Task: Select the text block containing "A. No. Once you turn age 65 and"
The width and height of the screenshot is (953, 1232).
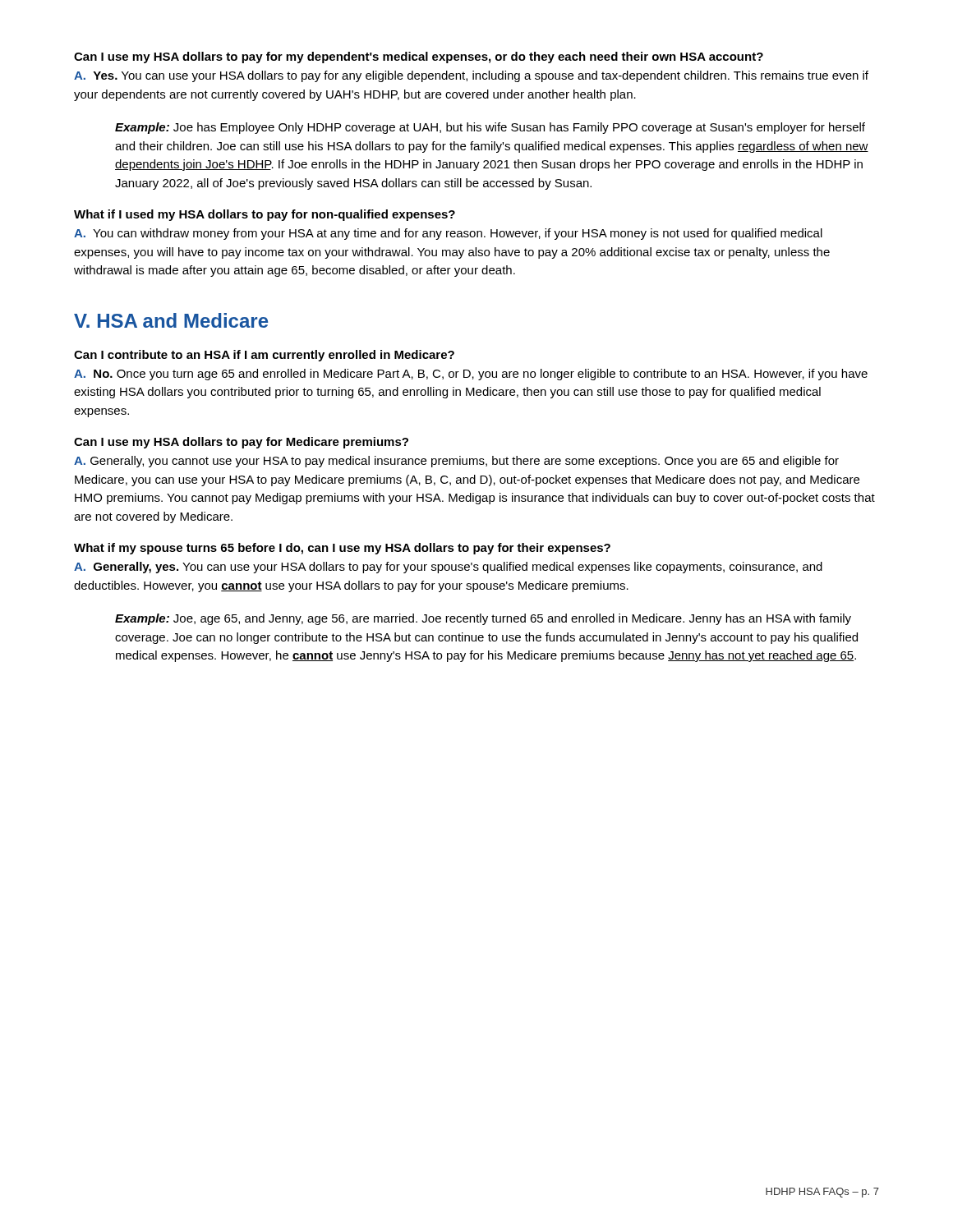Action: (x=476, y=392)
